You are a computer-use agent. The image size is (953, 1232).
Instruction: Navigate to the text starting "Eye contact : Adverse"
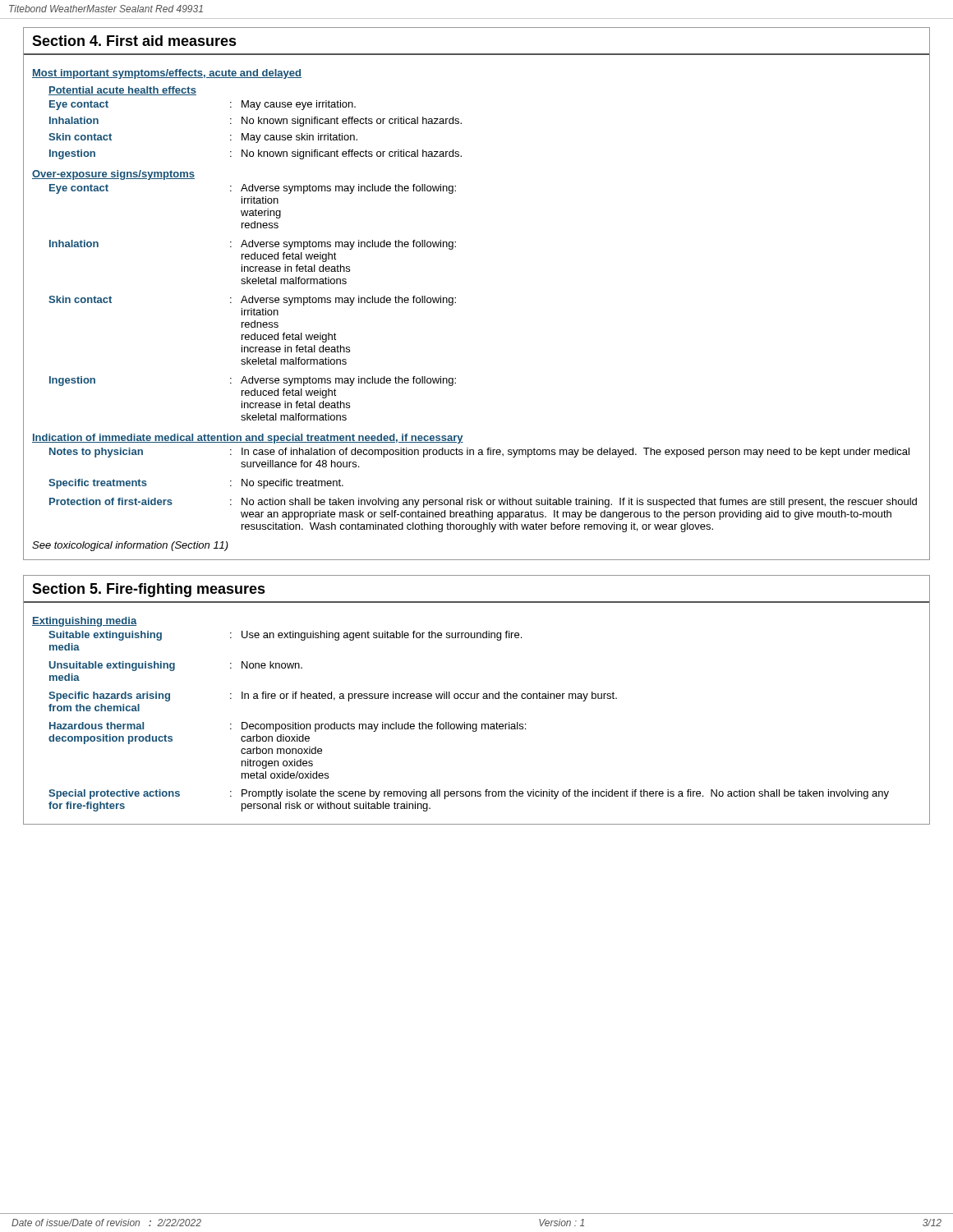click(x=253, y=189)
